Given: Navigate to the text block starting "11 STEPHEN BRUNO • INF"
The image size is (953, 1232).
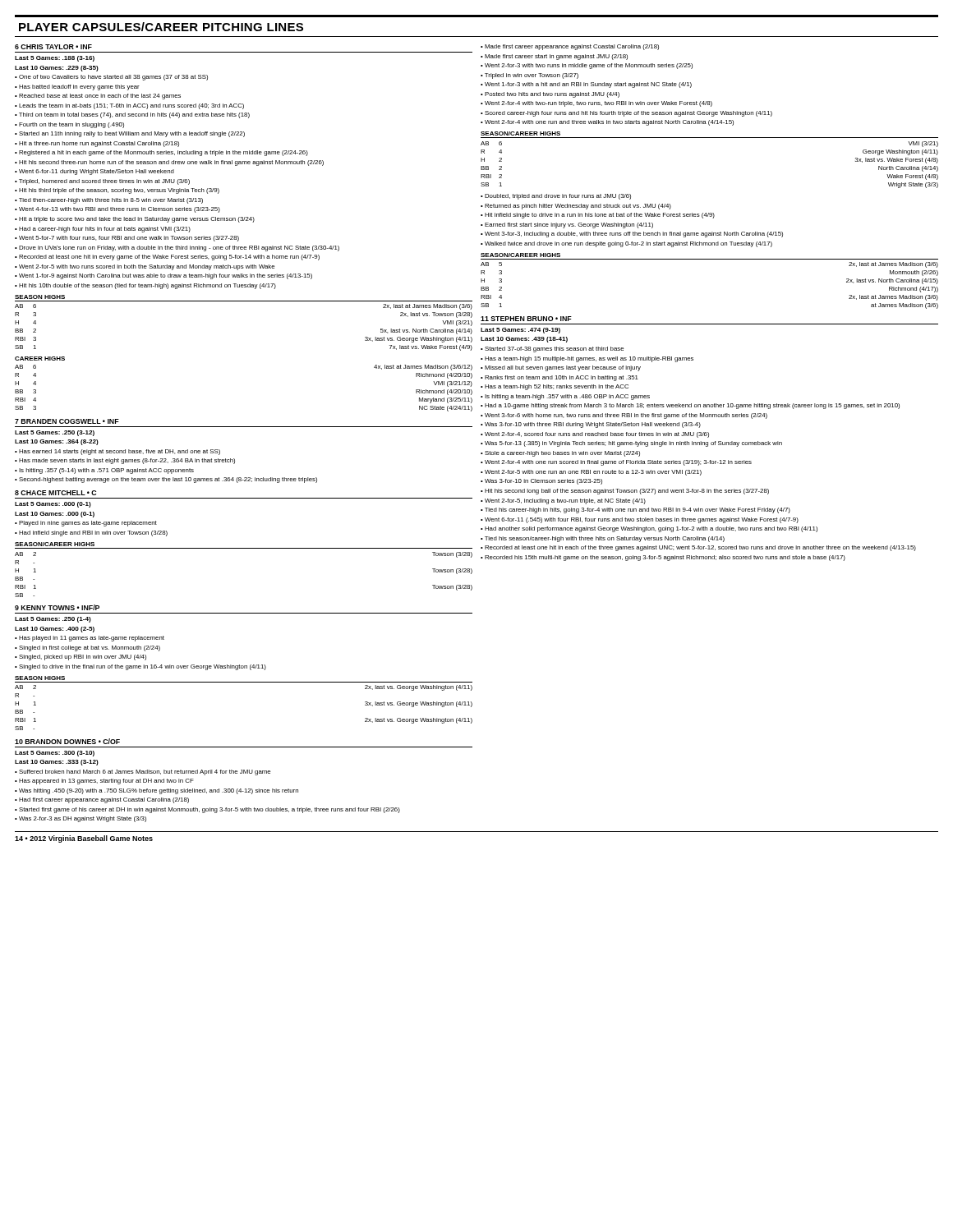Looking at the screenshot, I should [526, 319].
